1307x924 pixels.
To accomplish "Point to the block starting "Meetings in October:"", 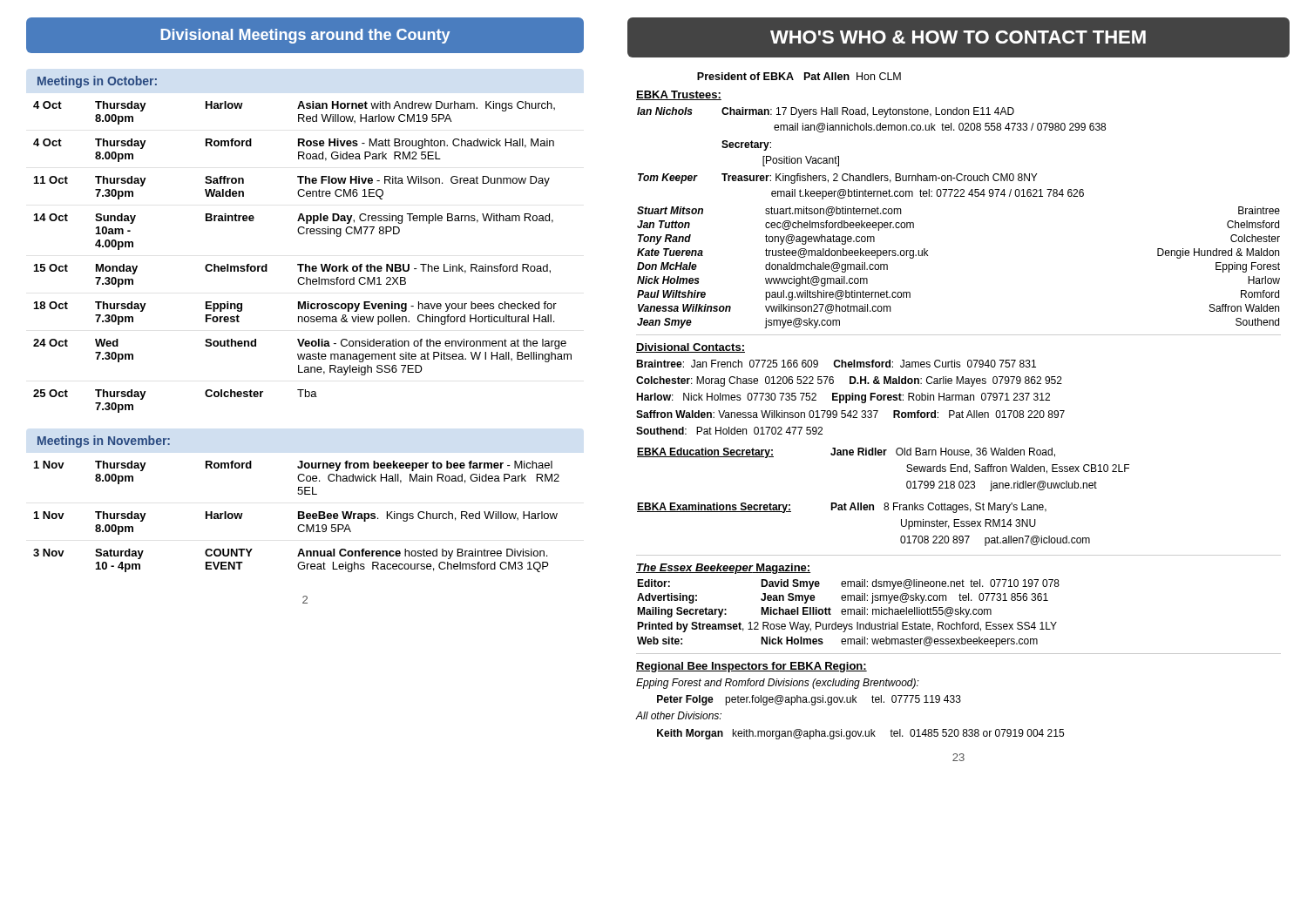I will tap(97, 82).
